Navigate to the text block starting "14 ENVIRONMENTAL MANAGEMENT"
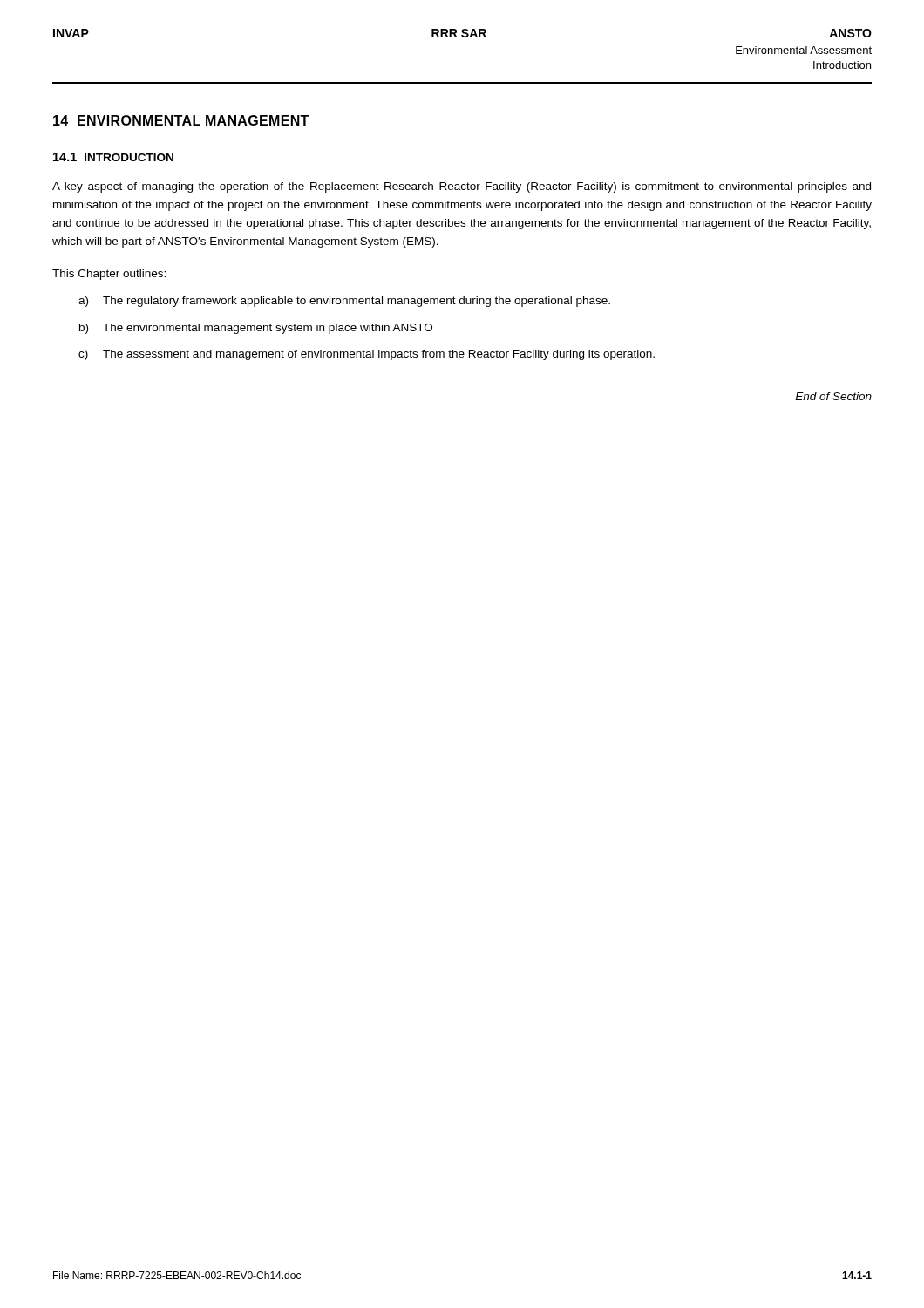Screen dimensions: 1308x924 click(181, 120)
